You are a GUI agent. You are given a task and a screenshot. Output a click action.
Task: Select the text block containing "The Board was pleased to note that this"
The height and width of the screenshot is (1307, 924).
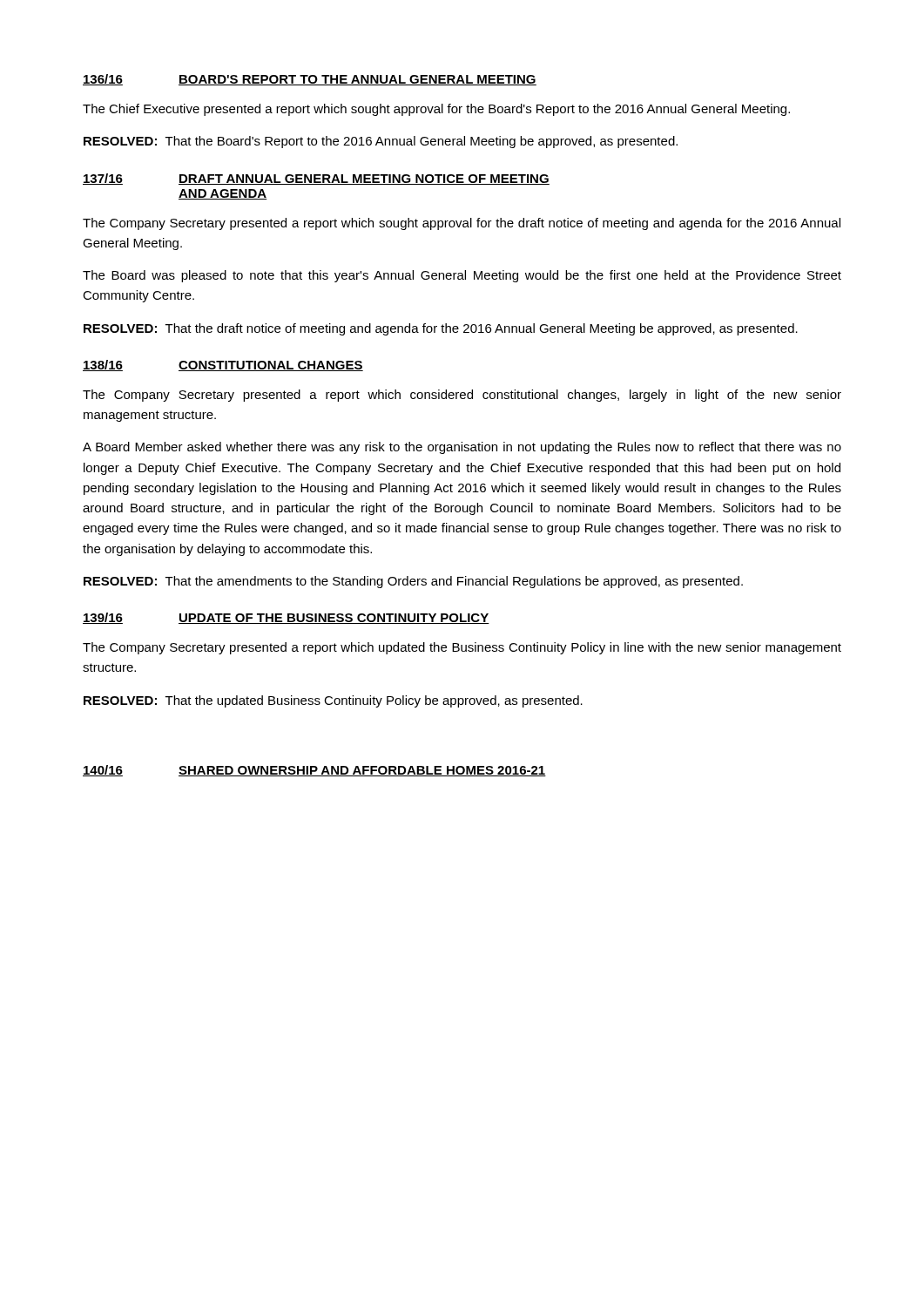(462, 285)
